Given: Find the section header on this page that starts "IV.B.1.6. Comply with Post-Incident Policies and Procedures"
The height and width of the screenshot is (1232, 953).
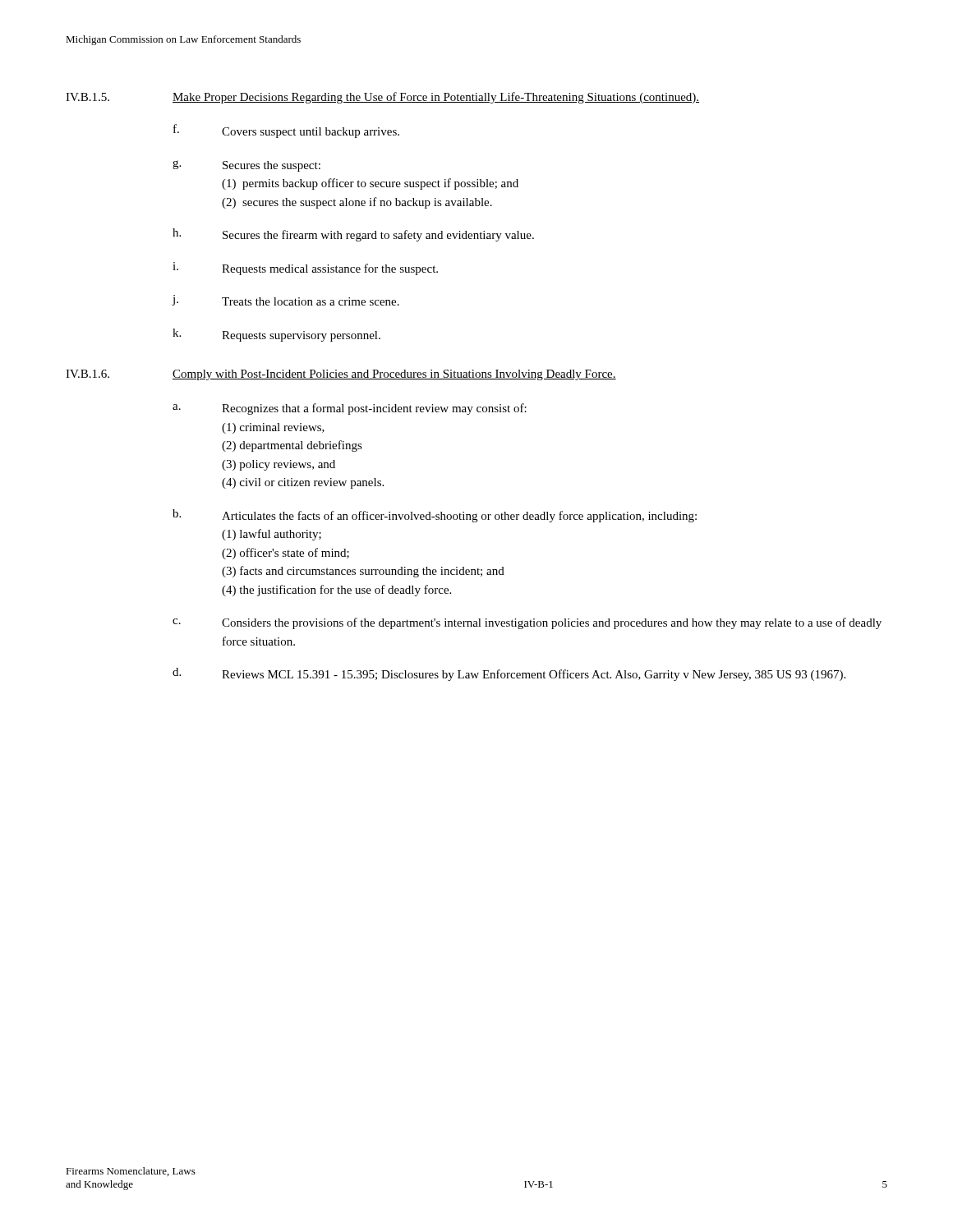Looking at the screenshot, I should coord(341,374).
